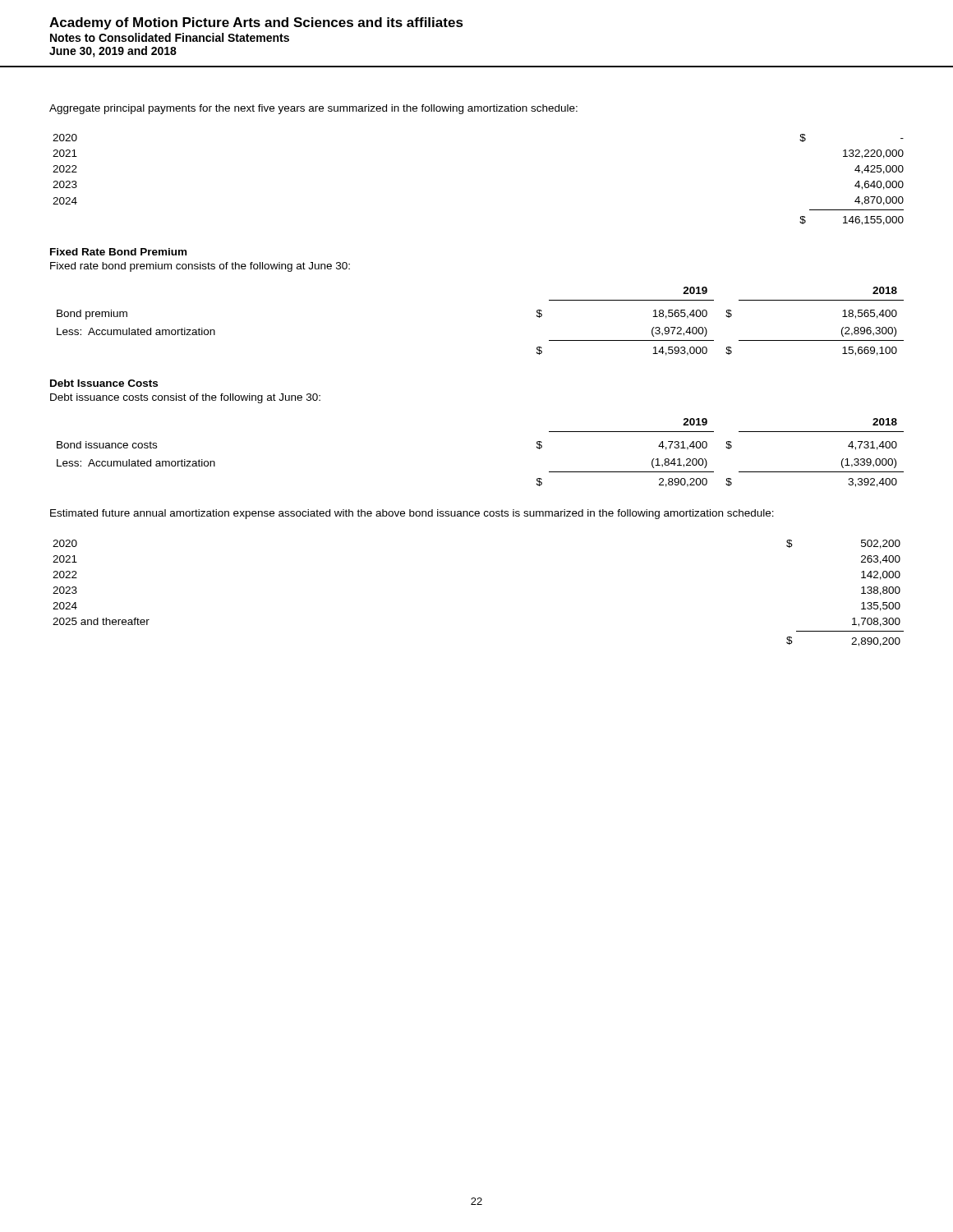Image resolution: width=953 pixels, height=1232 pixels.
Task: Select the passage starting "Fixed Rate Bond Premium"
Action: coord(118,252)
